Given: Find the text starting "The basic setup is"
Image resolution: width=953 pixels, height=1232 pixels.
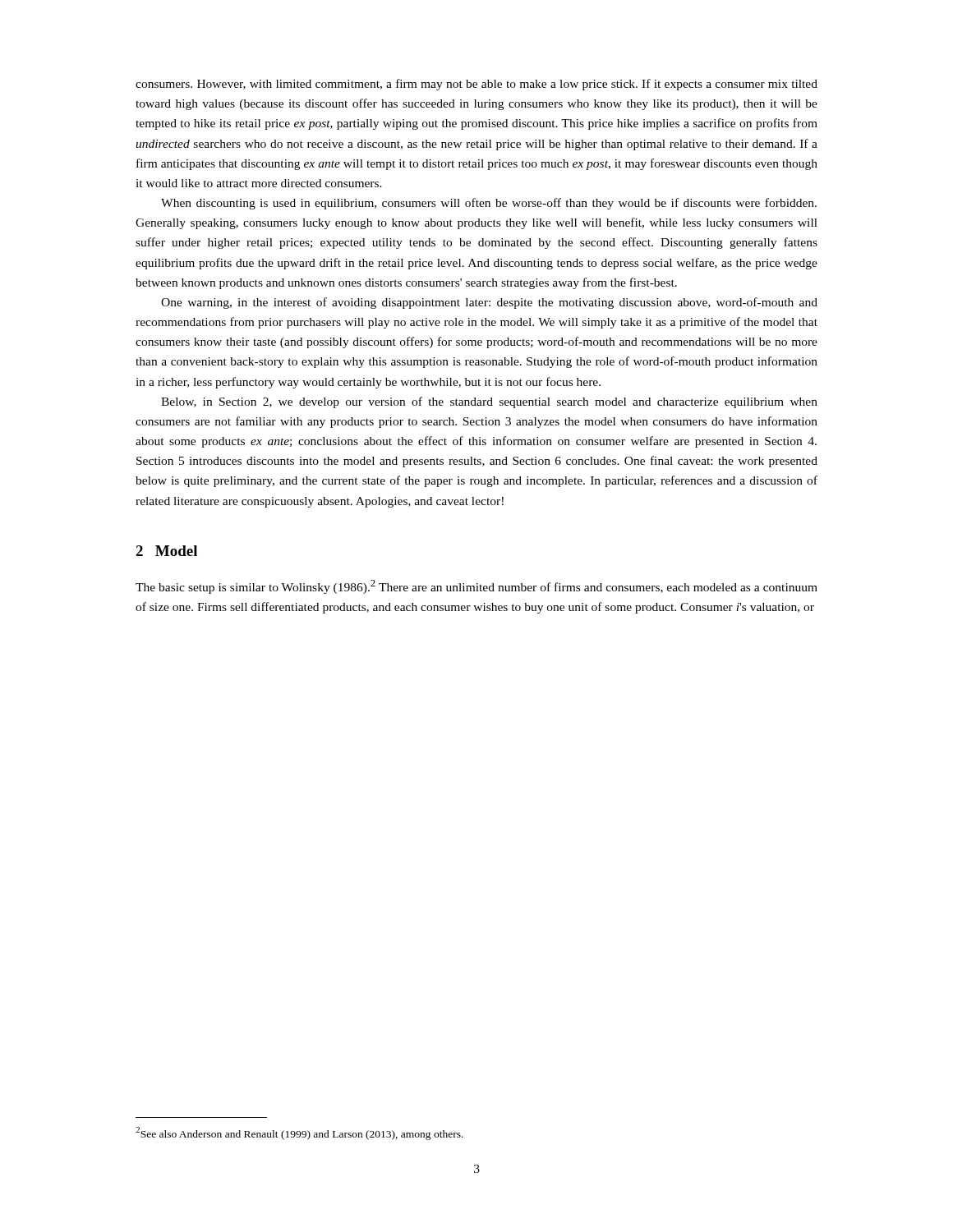Looking at the screenshot, I should tap(476, 595).
